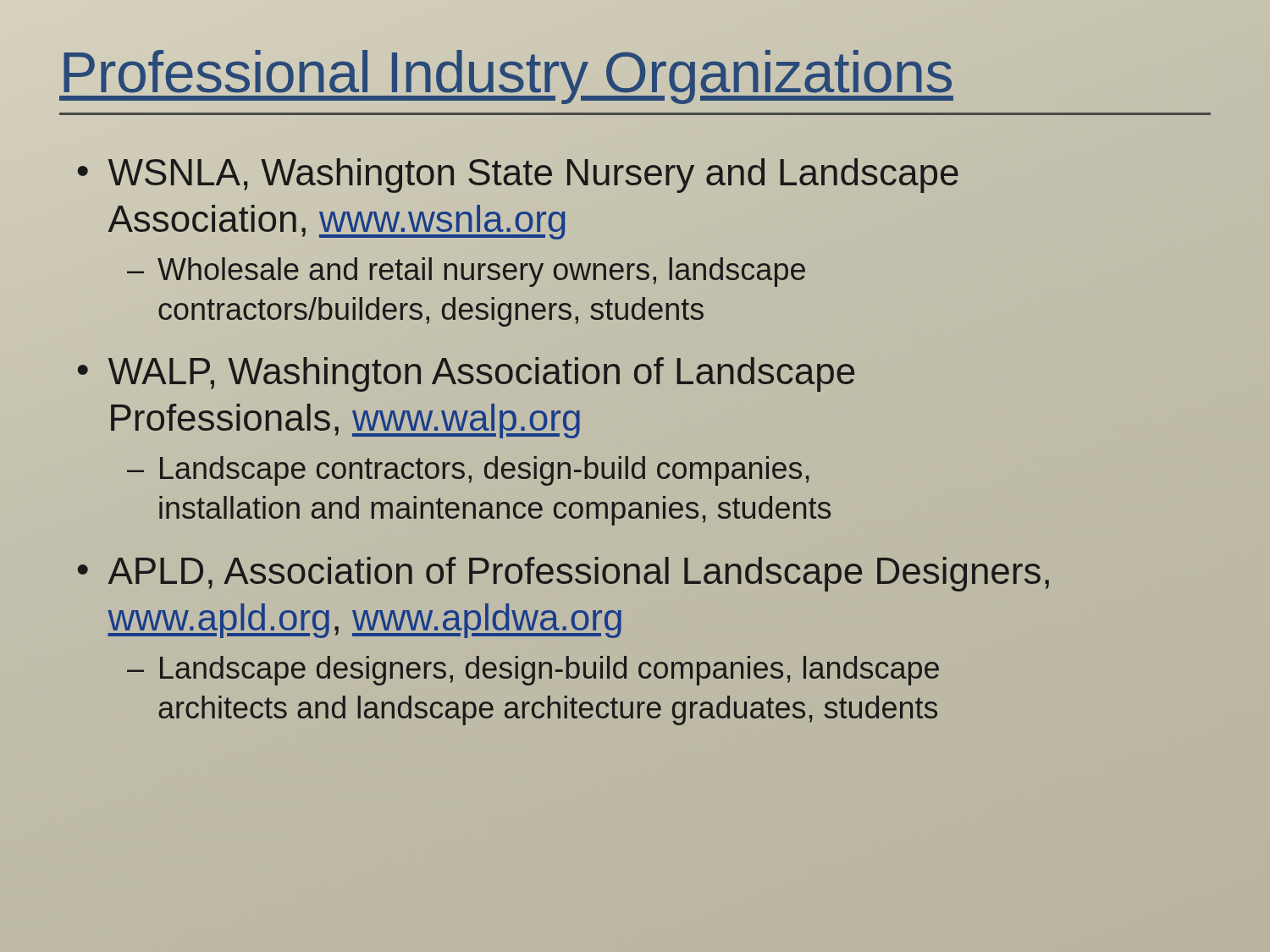Navigate to the region starting "• APLD, Association of"

pos(564,594)
